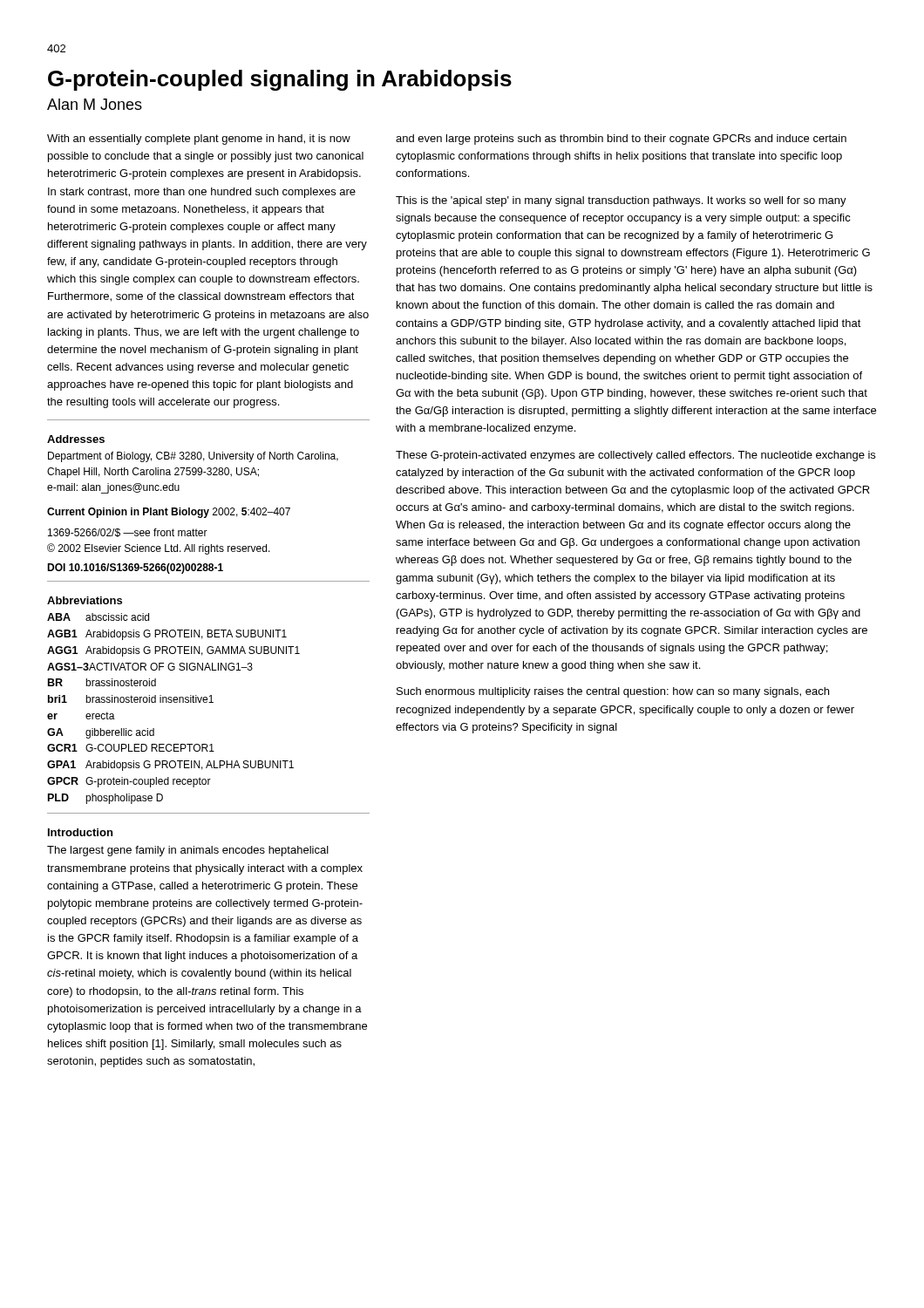
Task: Click on the passage starting "GPCRG-protein-coupled receptor"
Action: click(129, 782)
